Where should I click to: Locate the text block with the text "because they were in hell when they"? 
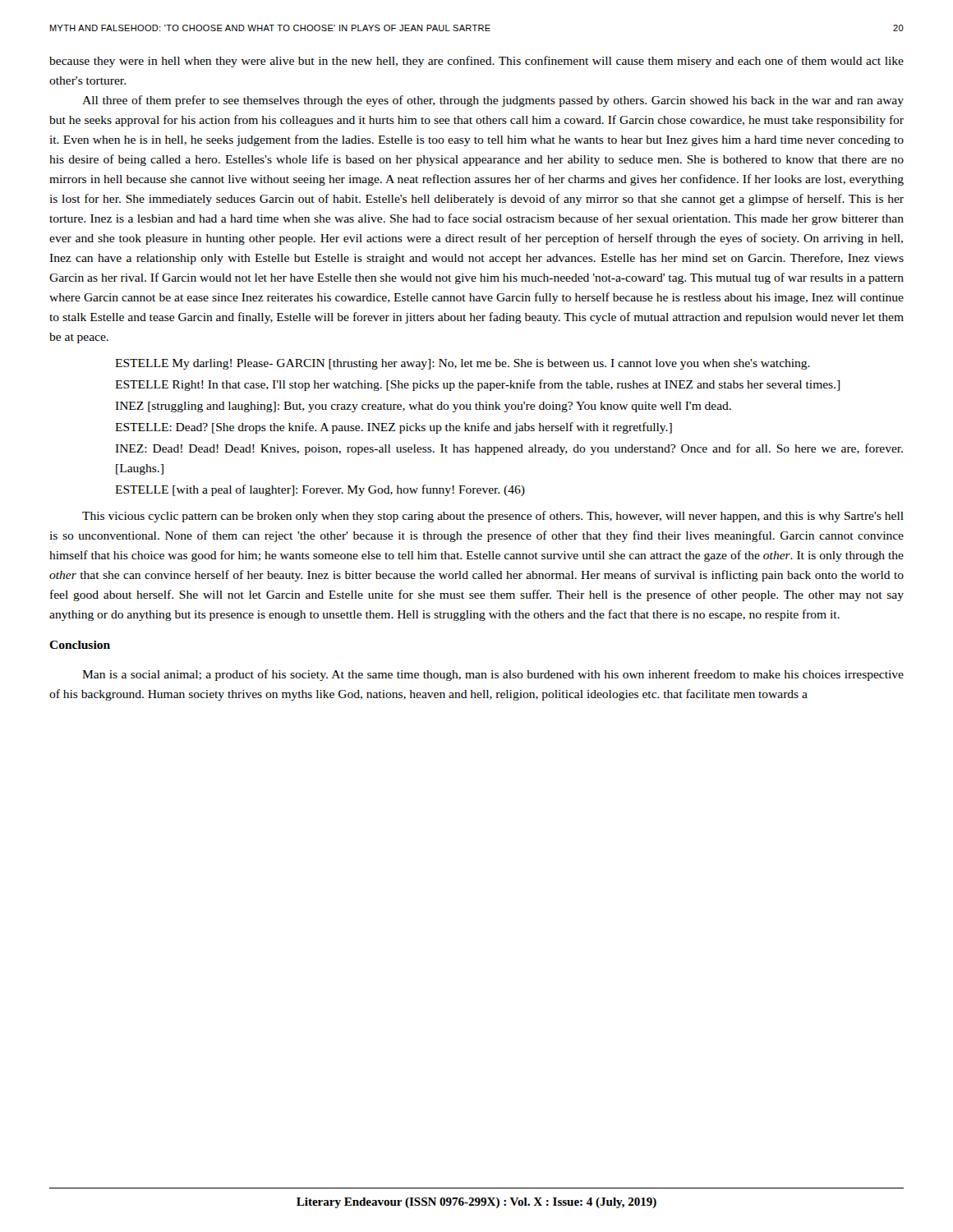pos(476,71)
